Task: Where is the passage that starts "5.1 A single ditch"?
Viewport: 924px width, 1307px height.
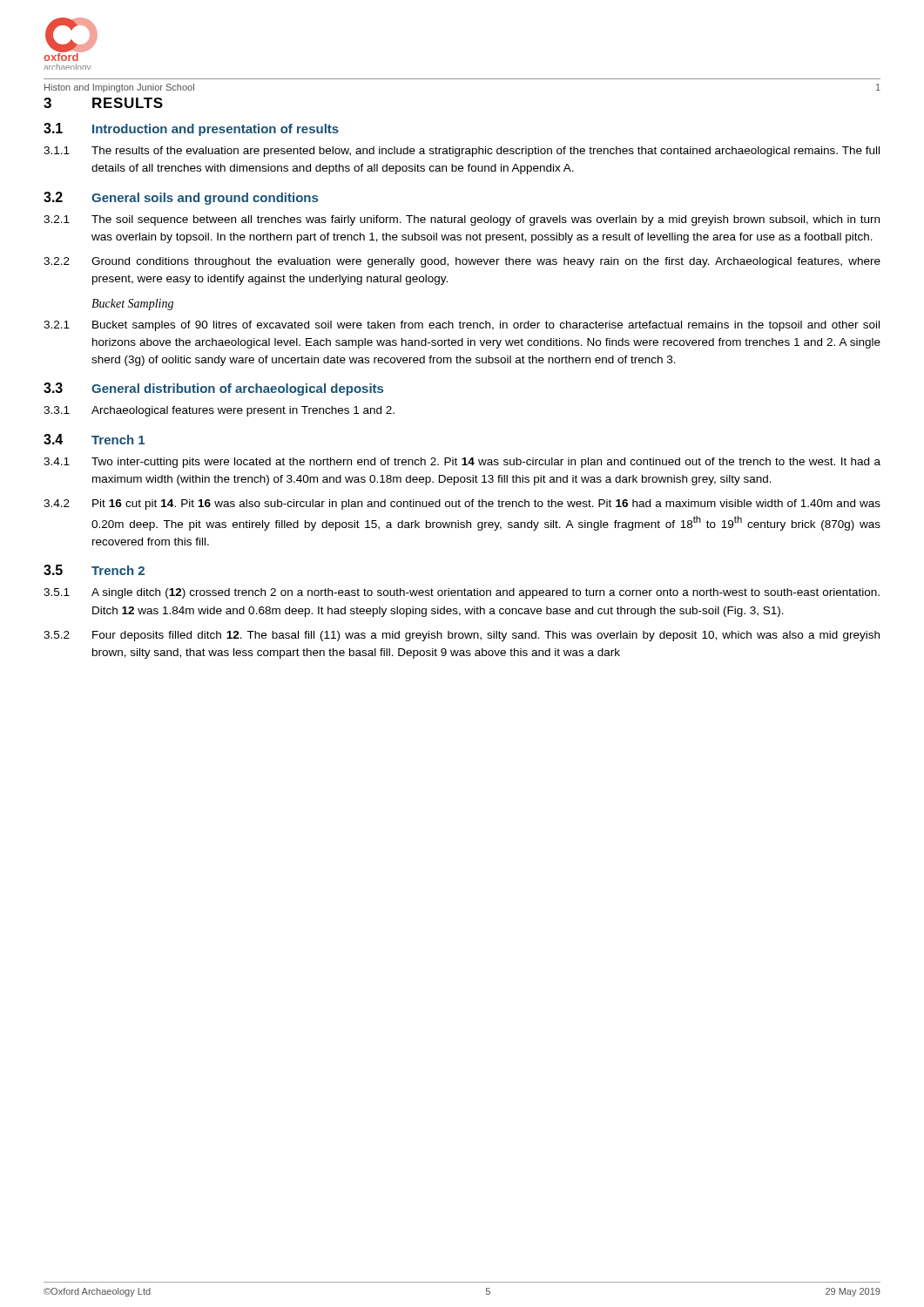Action: [x=462, y=602]
